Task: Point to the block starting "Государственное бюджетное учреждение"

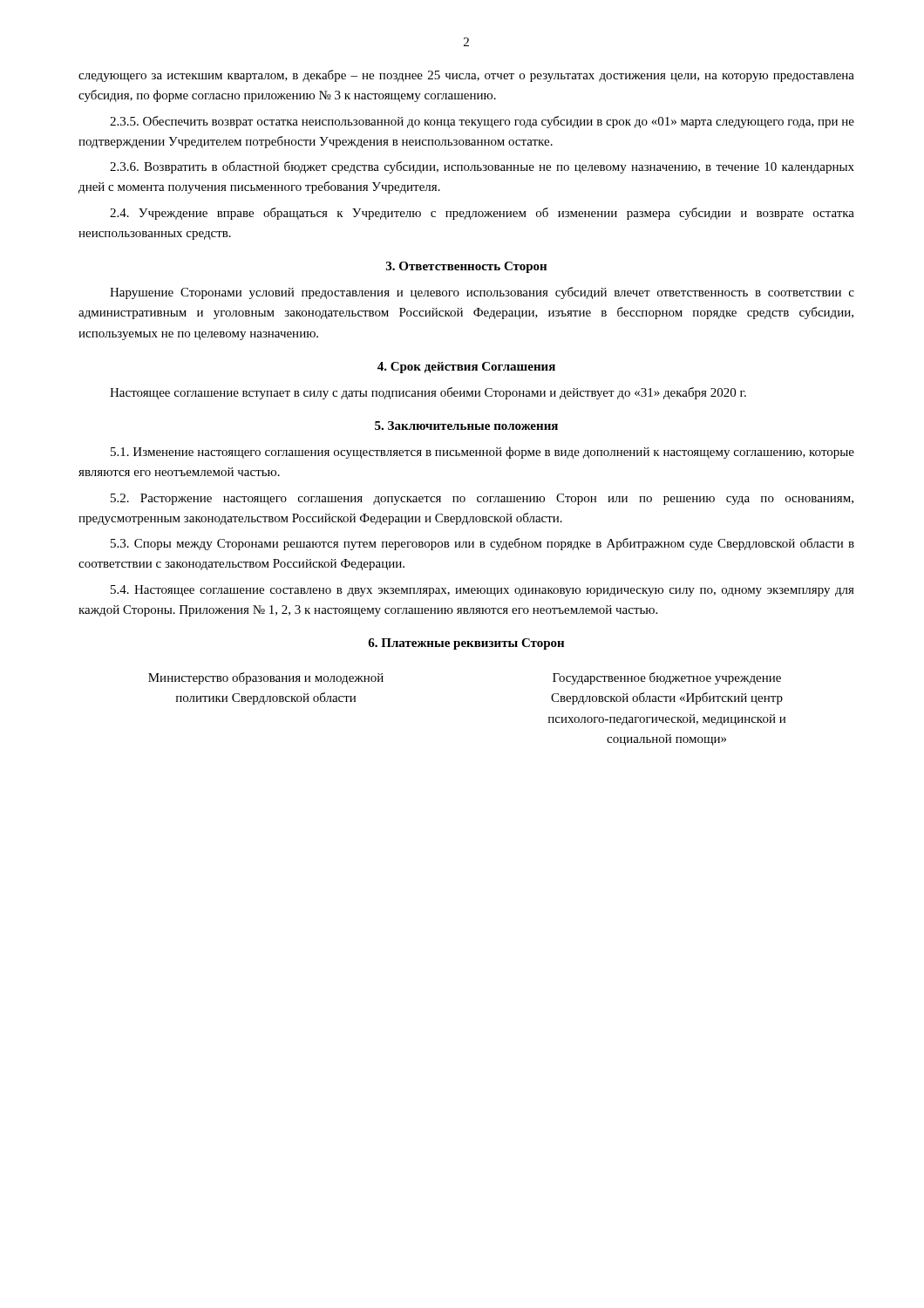Action: (667, 708)
